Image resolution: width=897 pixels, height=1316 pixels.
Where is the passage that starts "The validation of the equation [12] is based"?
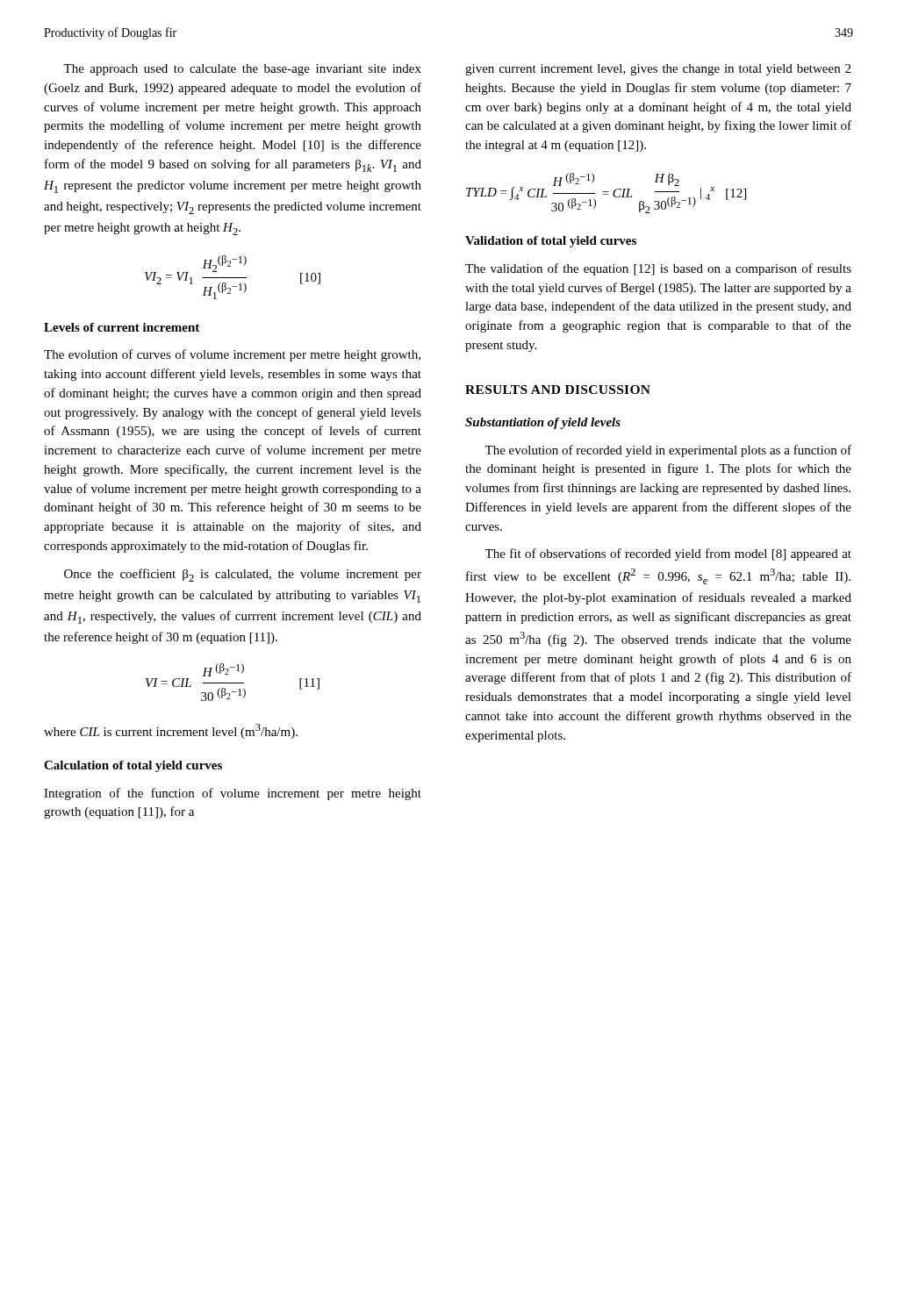(x=658, y=307)
